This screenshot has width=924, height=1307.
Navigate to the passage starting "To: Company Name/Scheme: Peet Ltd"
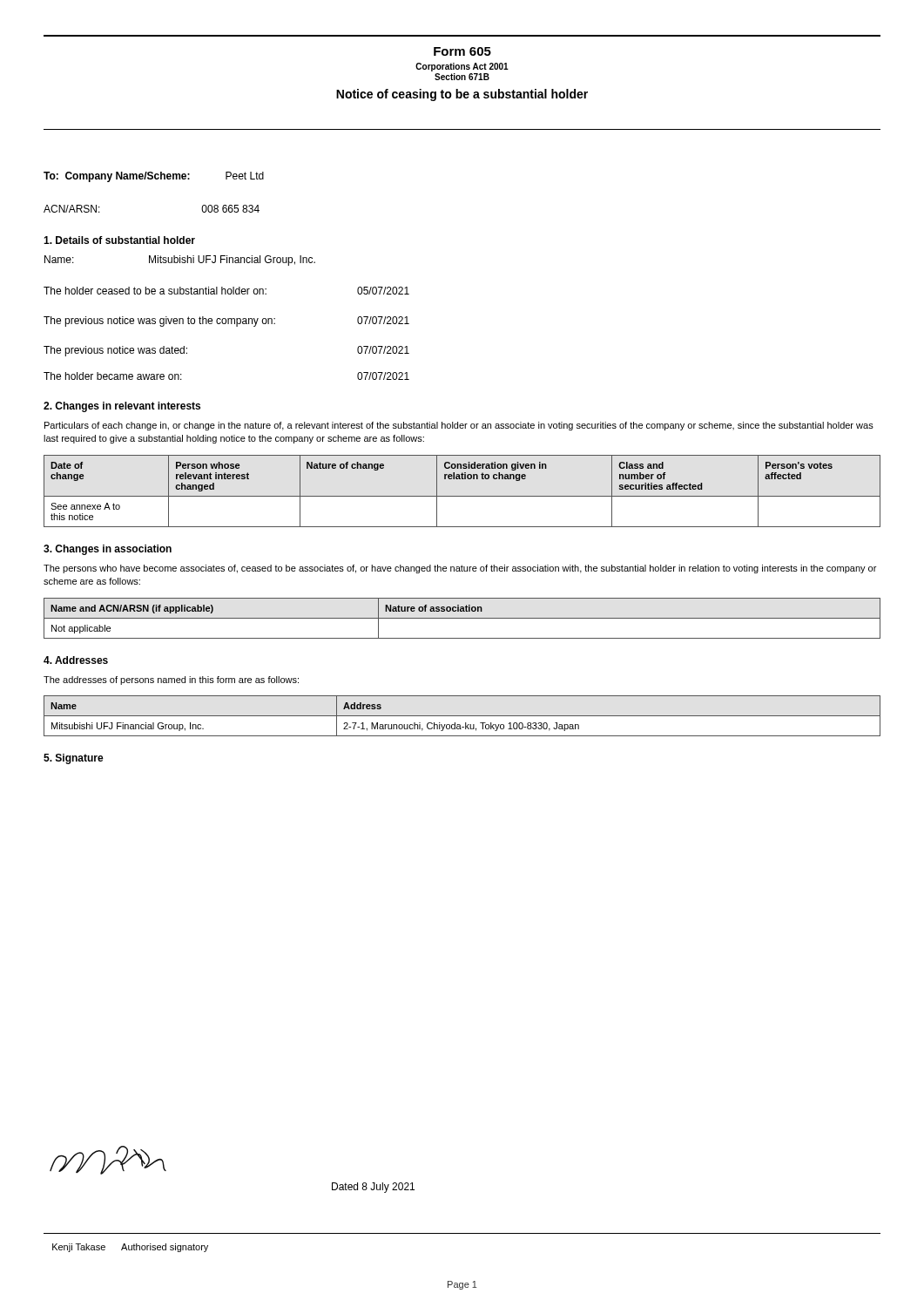[x=154, y=176]
